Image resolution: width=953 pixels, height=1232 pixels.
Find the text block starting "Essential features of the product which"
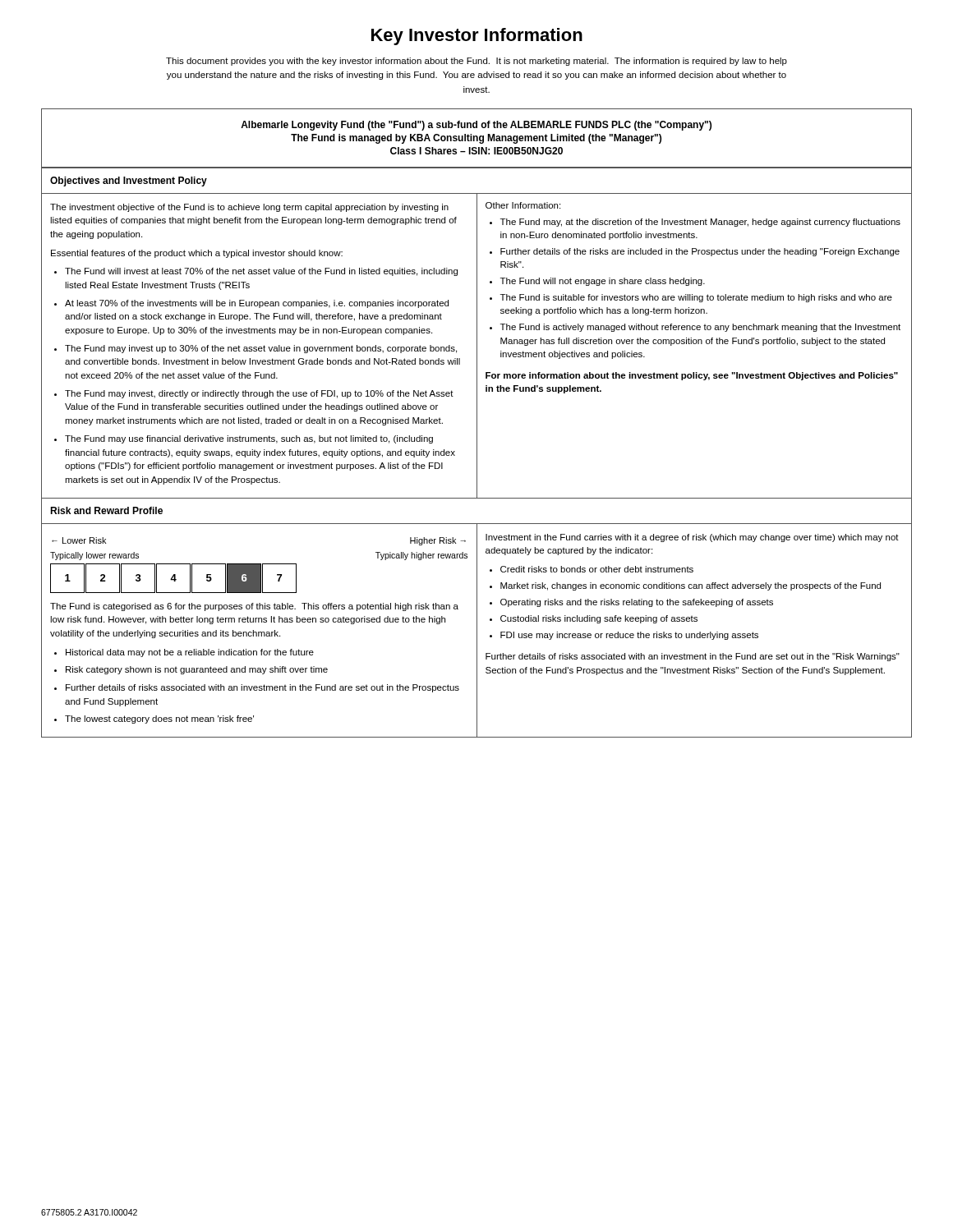click(197, 253)
